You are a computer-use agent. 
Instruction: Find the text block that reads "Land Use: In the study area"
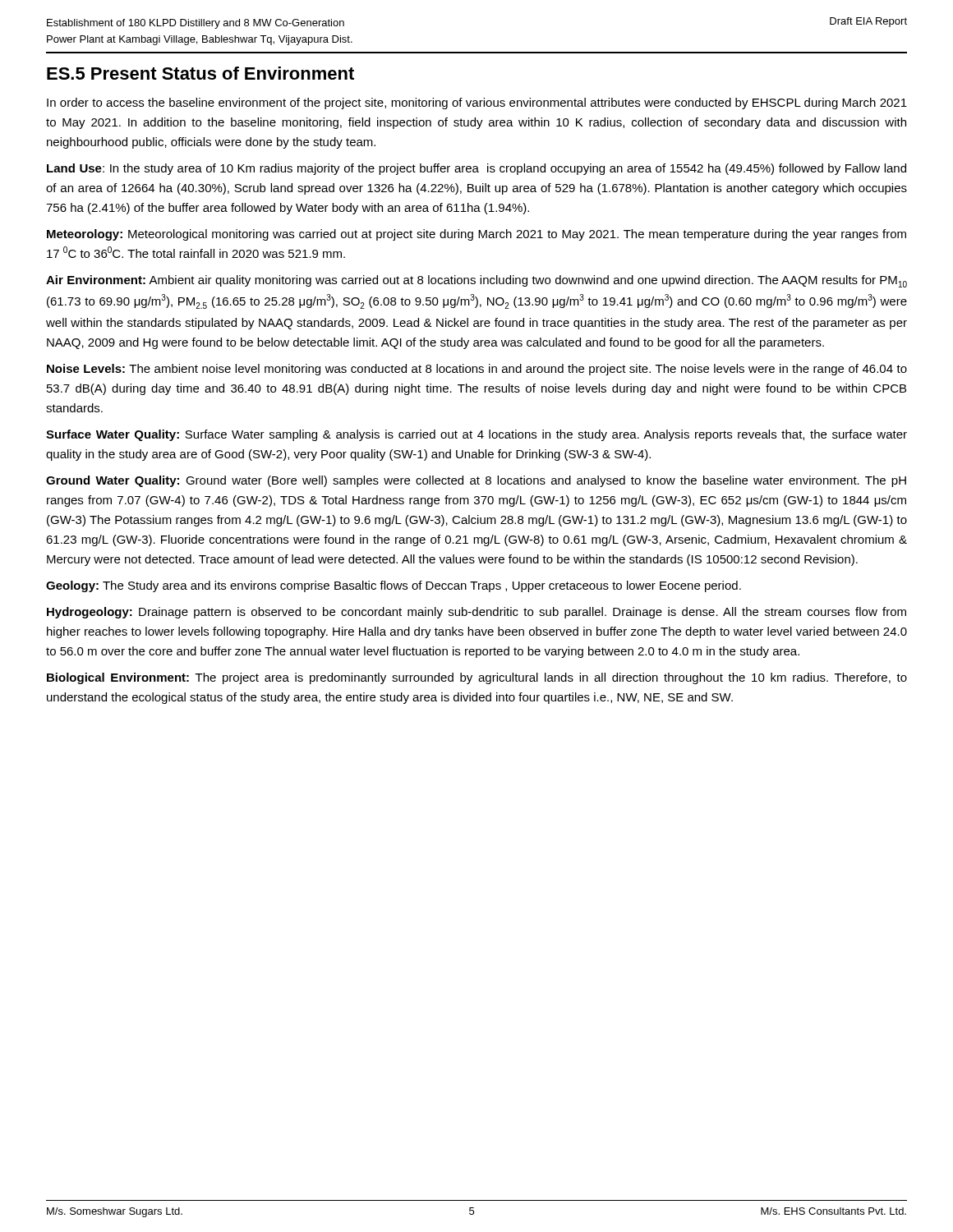[x=476, y=188]
